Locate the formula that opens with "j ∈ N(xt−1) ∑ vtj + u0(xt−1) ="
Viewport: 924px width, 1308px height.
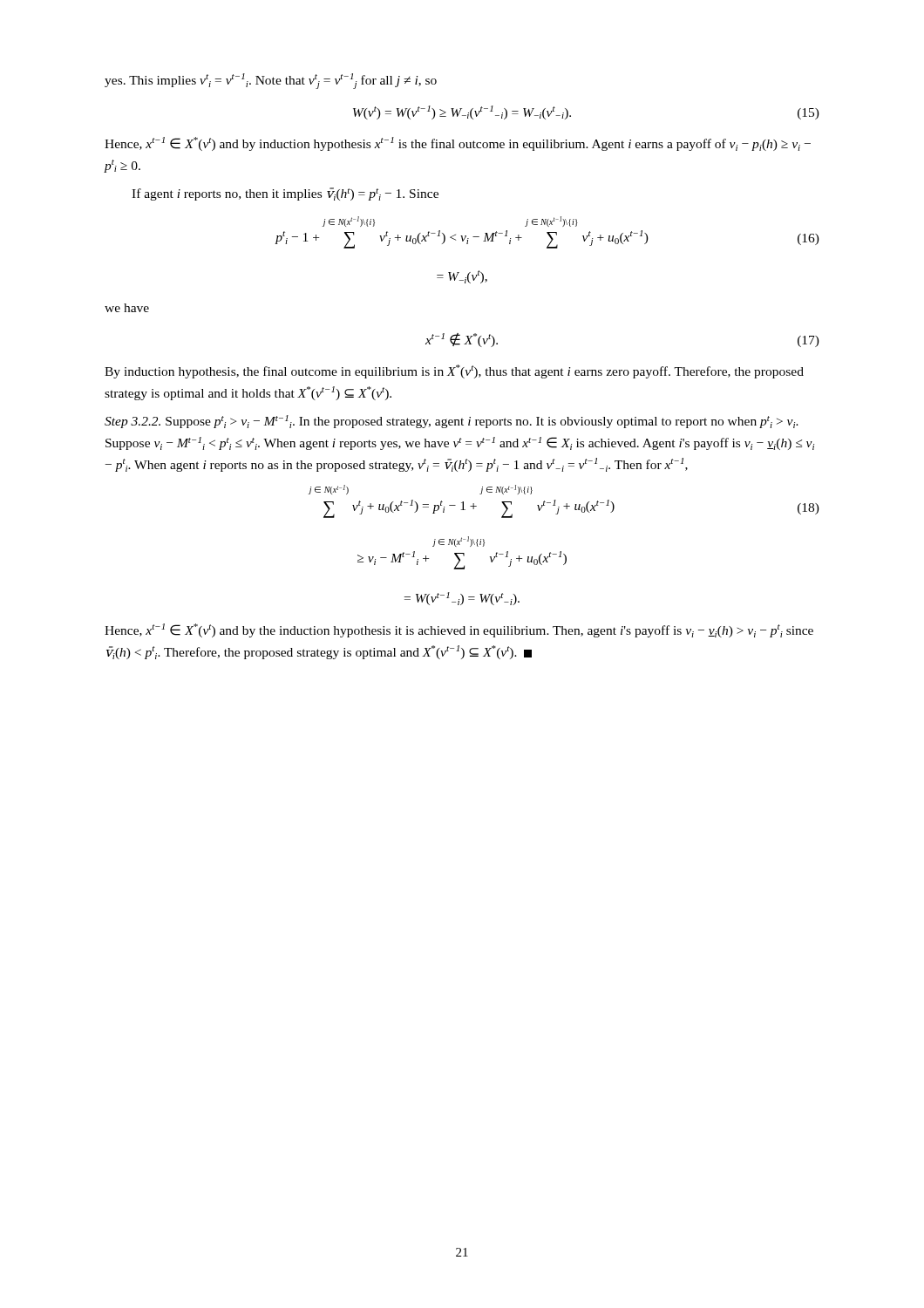(x=462, y=547)
